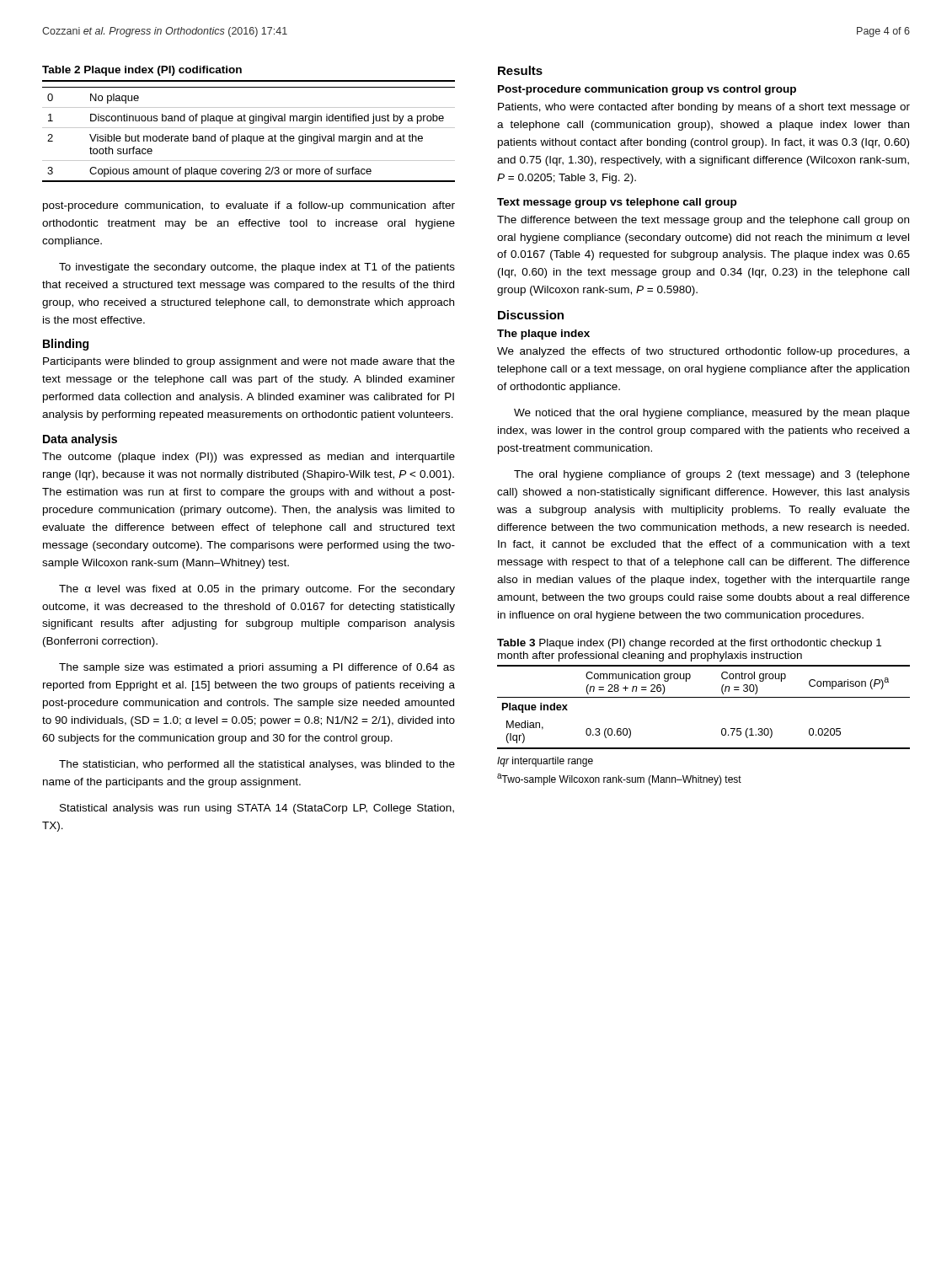
Task: Click on the passage starting "Text message group vs telephone call group"
Action: point(617,201)
